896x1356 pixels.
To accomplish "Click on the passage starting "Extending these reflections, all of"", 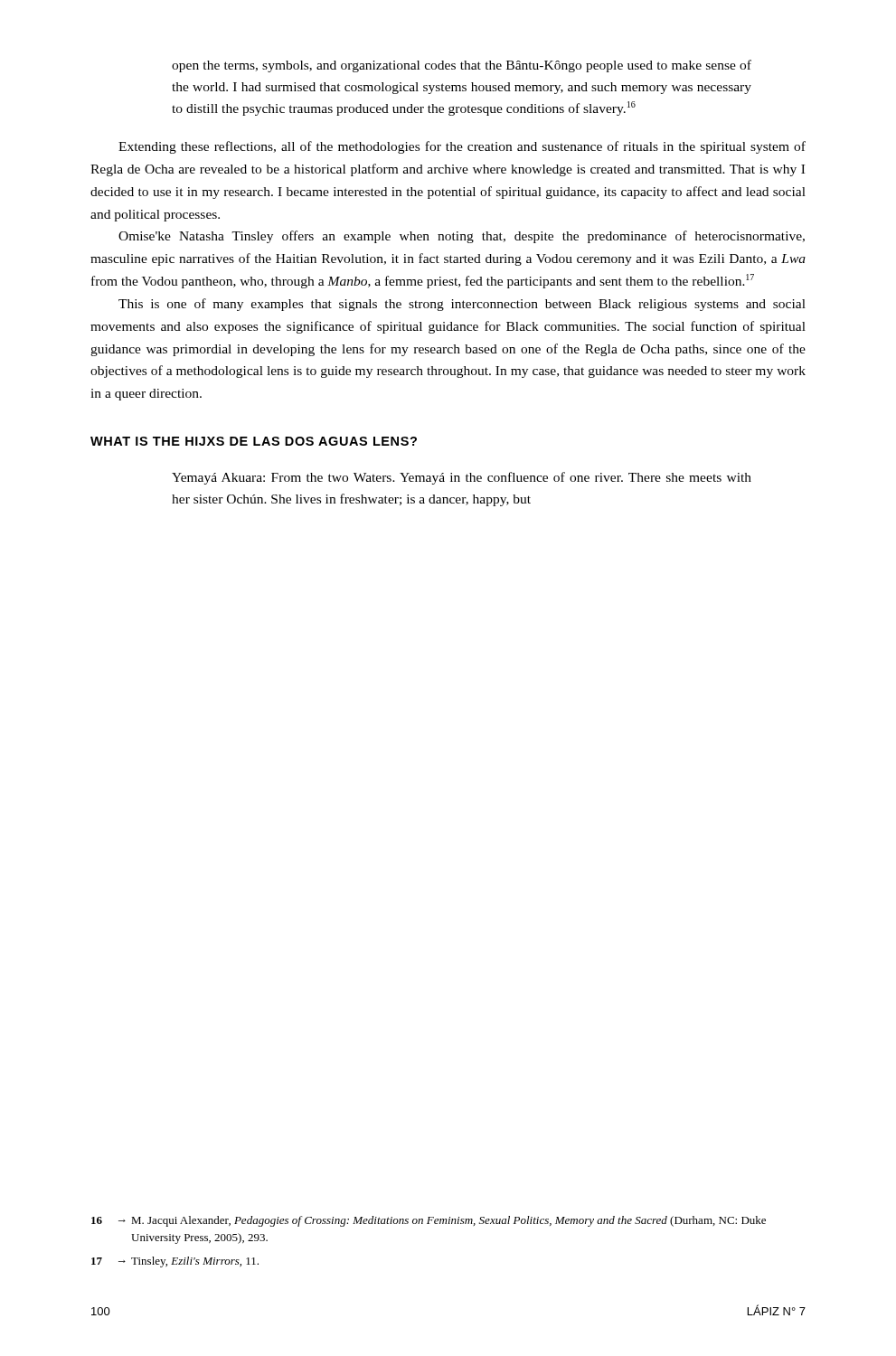I will pyautogui.click(x=448, y=181).
